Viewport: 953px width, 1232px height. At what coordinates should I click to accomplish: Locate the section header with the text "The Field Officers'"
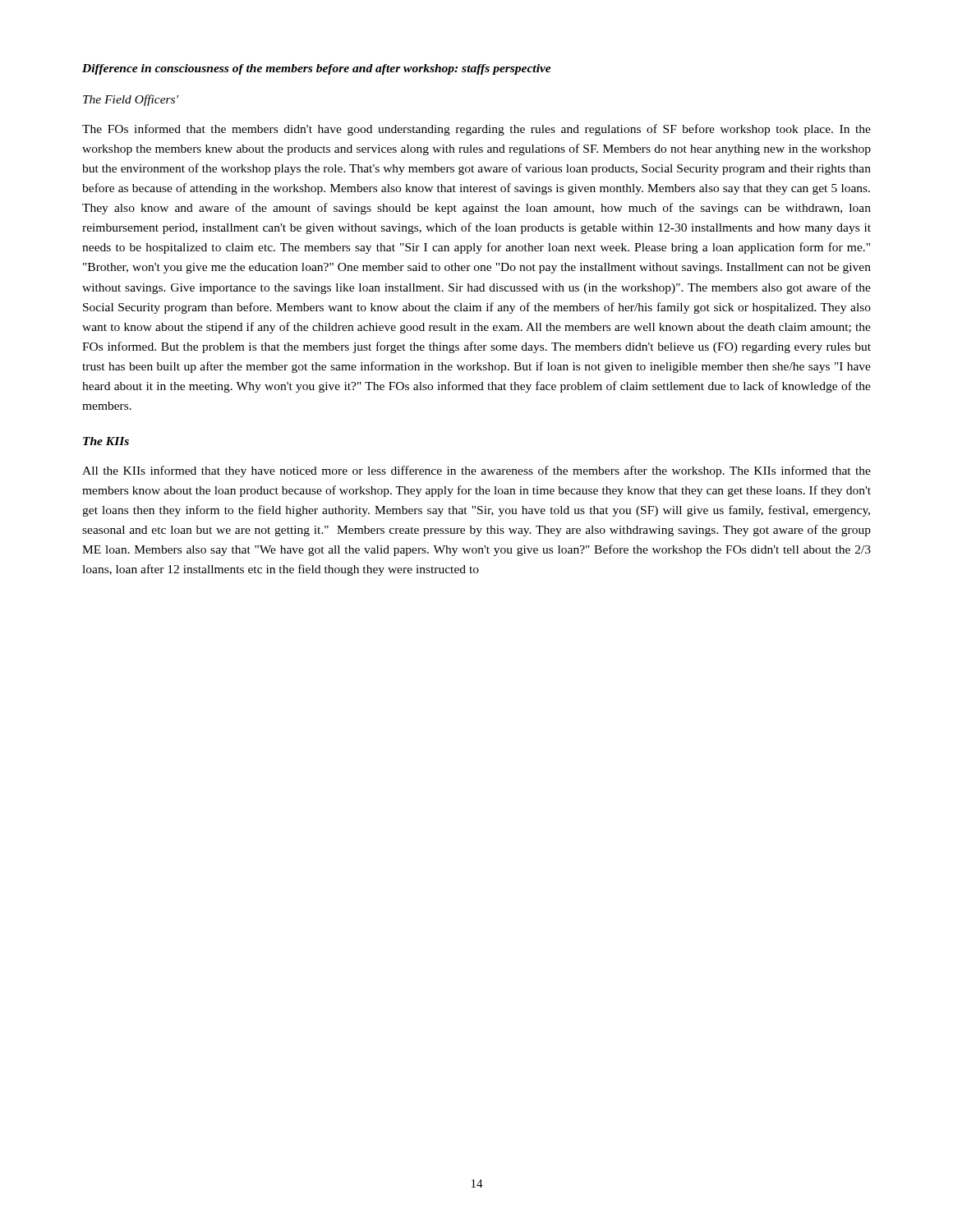coord(130,99)
